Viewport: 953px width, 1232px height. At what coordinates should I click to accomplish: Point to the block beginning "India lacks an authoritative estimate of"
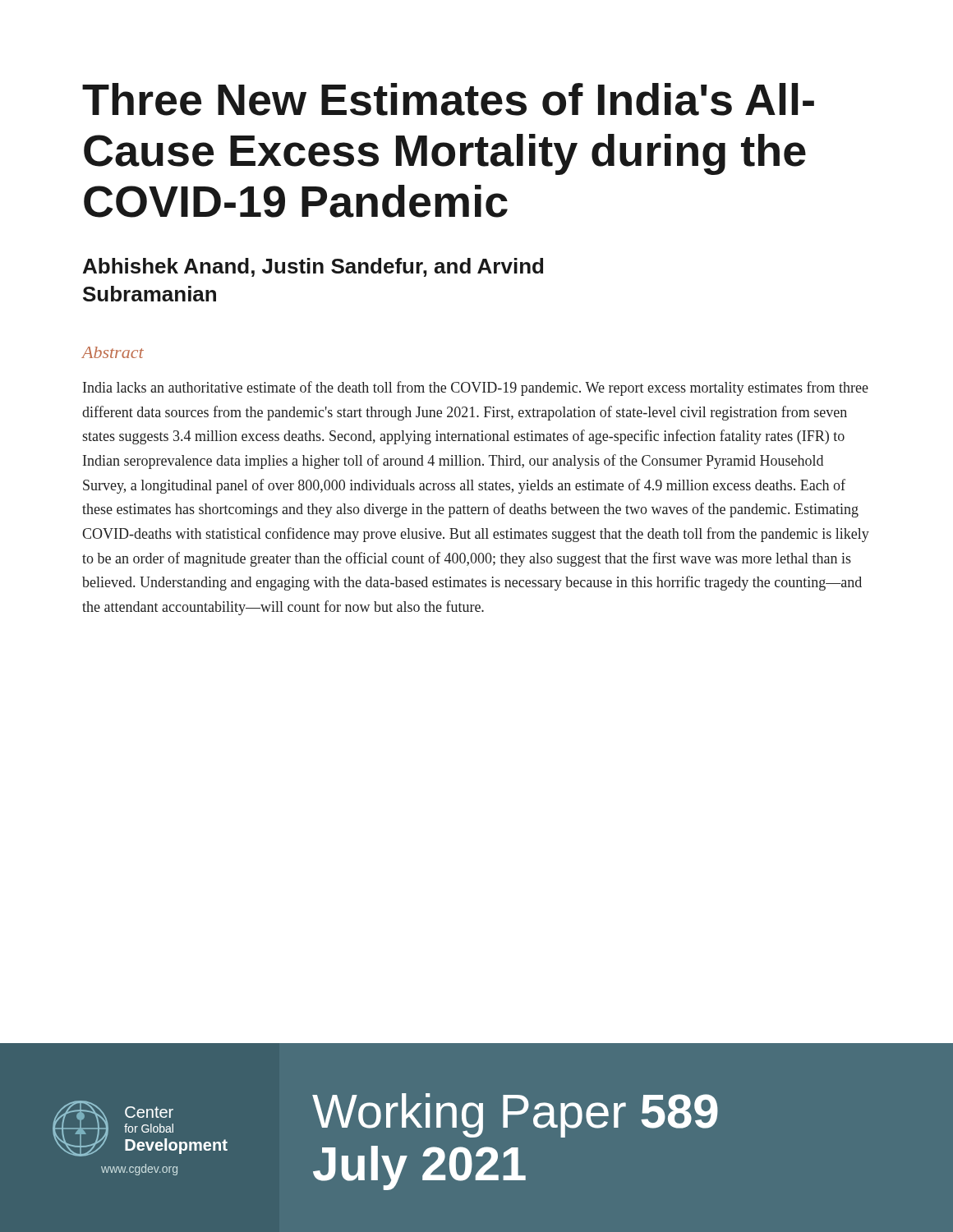476,498
